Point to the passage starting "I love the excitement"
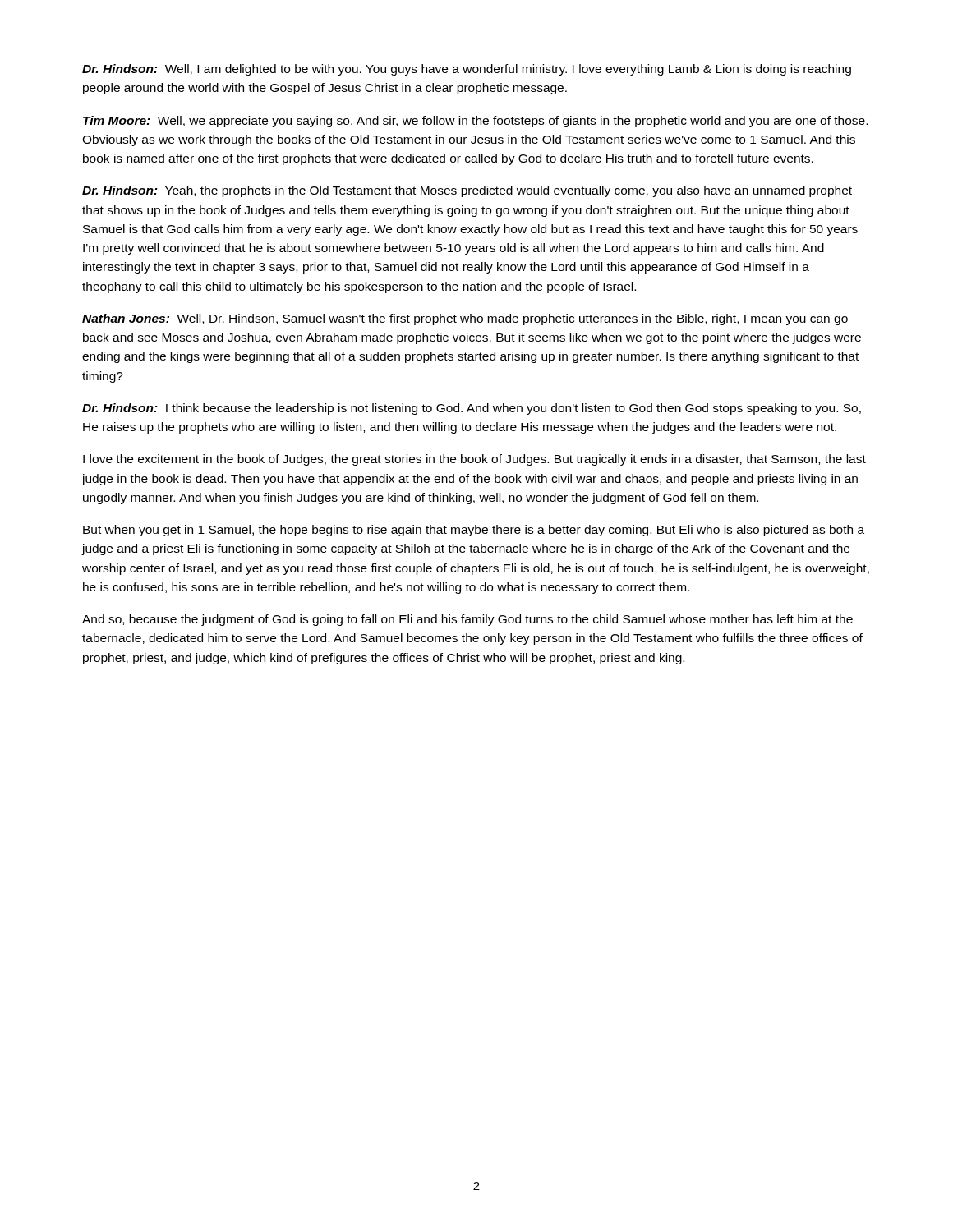The width and height of the screenshot is (953, 1232). coord(474,478)
